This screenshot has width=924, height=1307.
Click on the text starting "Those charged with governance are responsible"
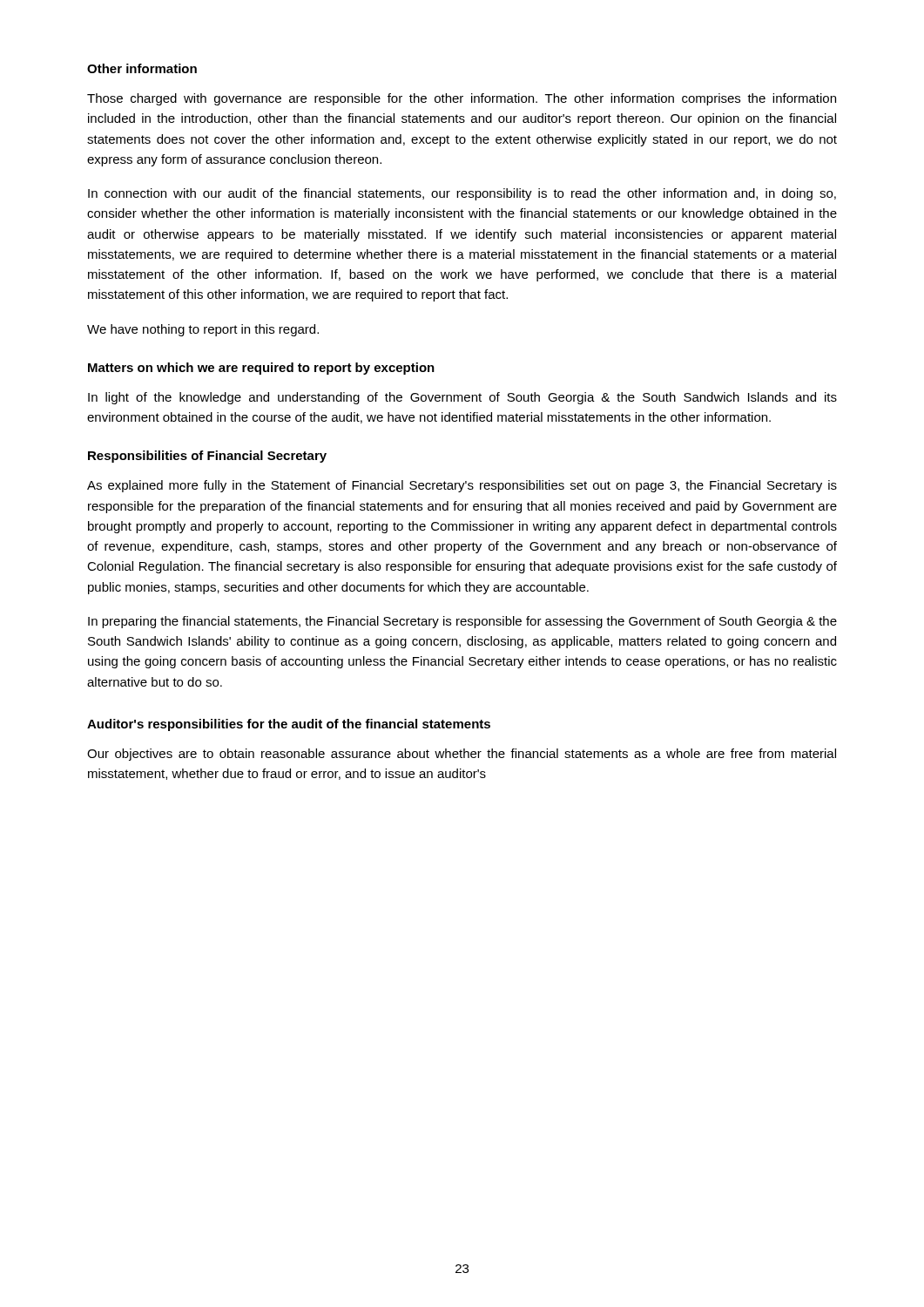click(x=462, y=128)
